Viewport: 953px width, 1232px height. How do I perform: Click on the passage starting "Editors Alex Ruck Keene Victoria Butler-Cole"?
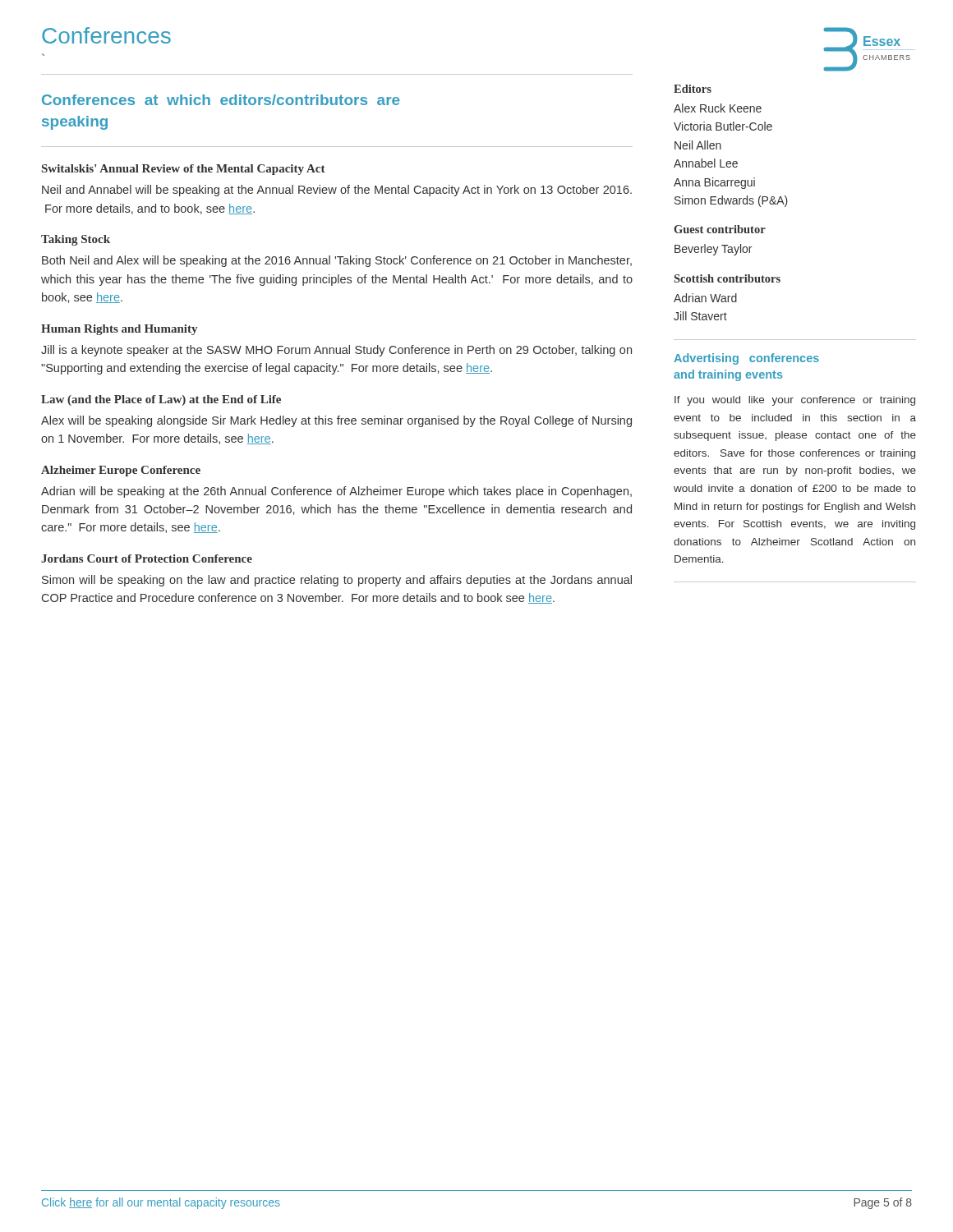(x=693, y=89)
